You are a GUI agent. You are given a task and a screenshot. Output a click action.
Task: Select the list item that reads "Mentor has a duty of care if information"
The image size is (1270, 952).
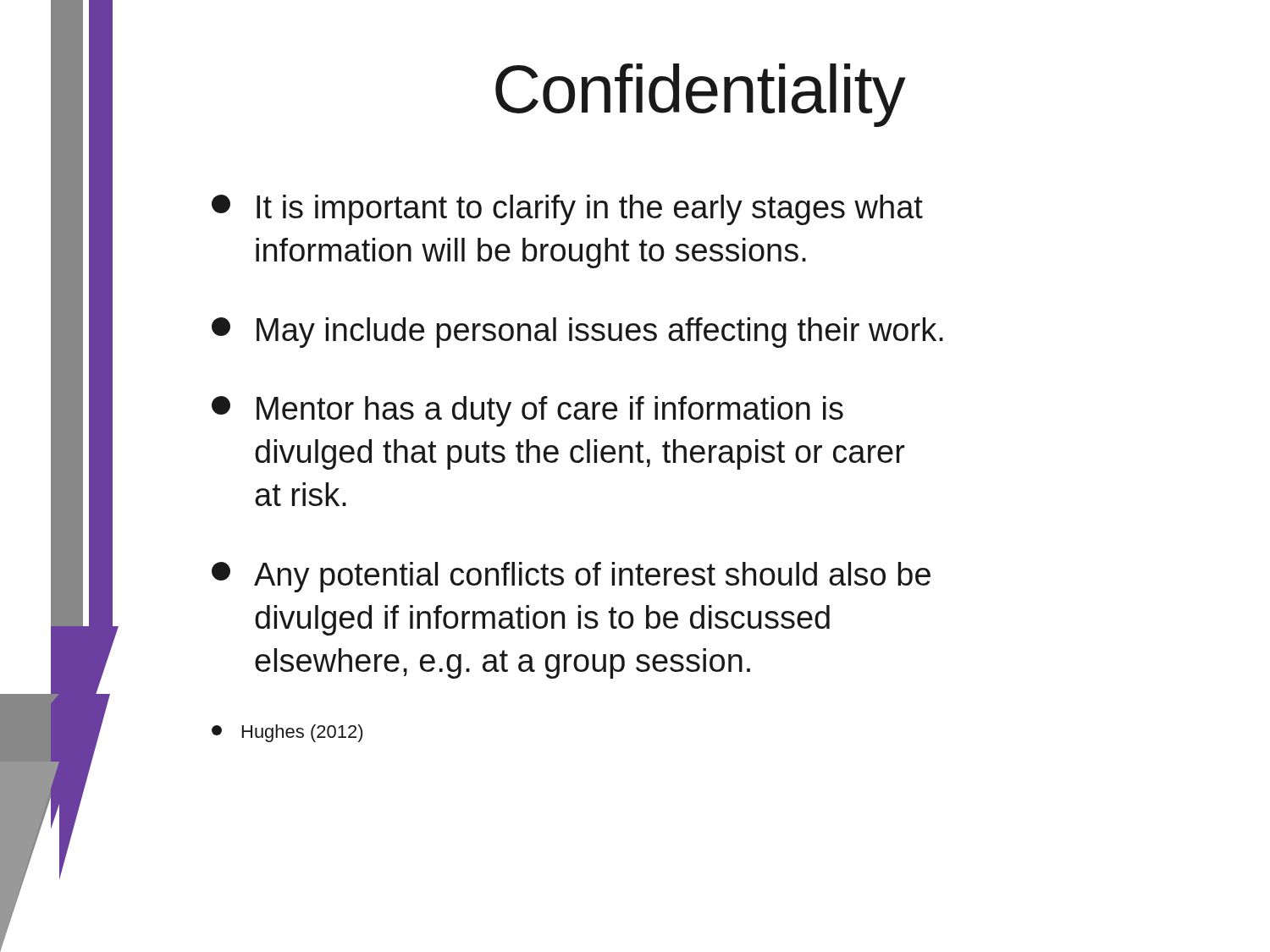click(x=558, y=453)
